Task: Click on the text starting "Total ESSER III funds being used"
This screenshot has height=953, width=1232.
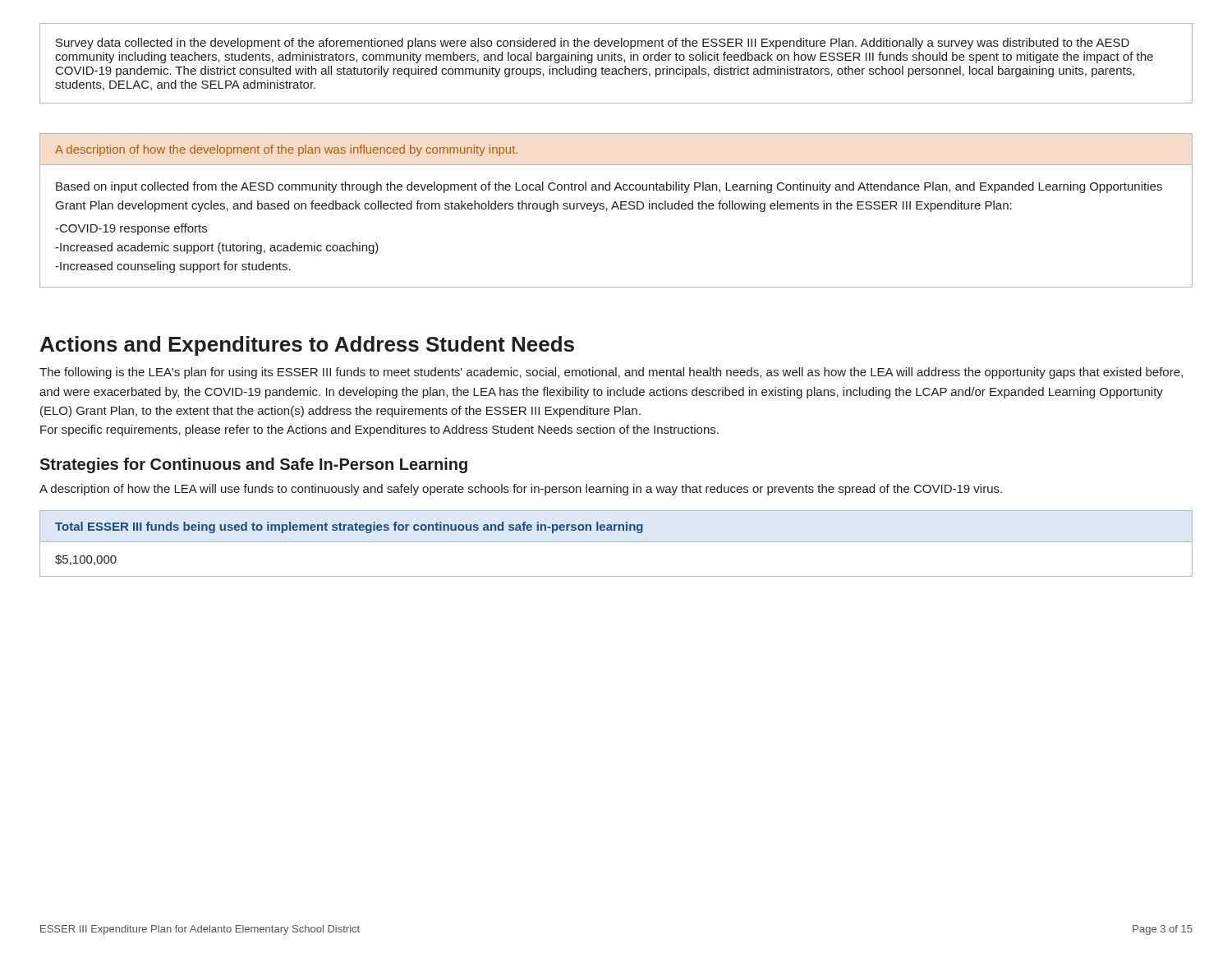Action: (x=349, y=526)
